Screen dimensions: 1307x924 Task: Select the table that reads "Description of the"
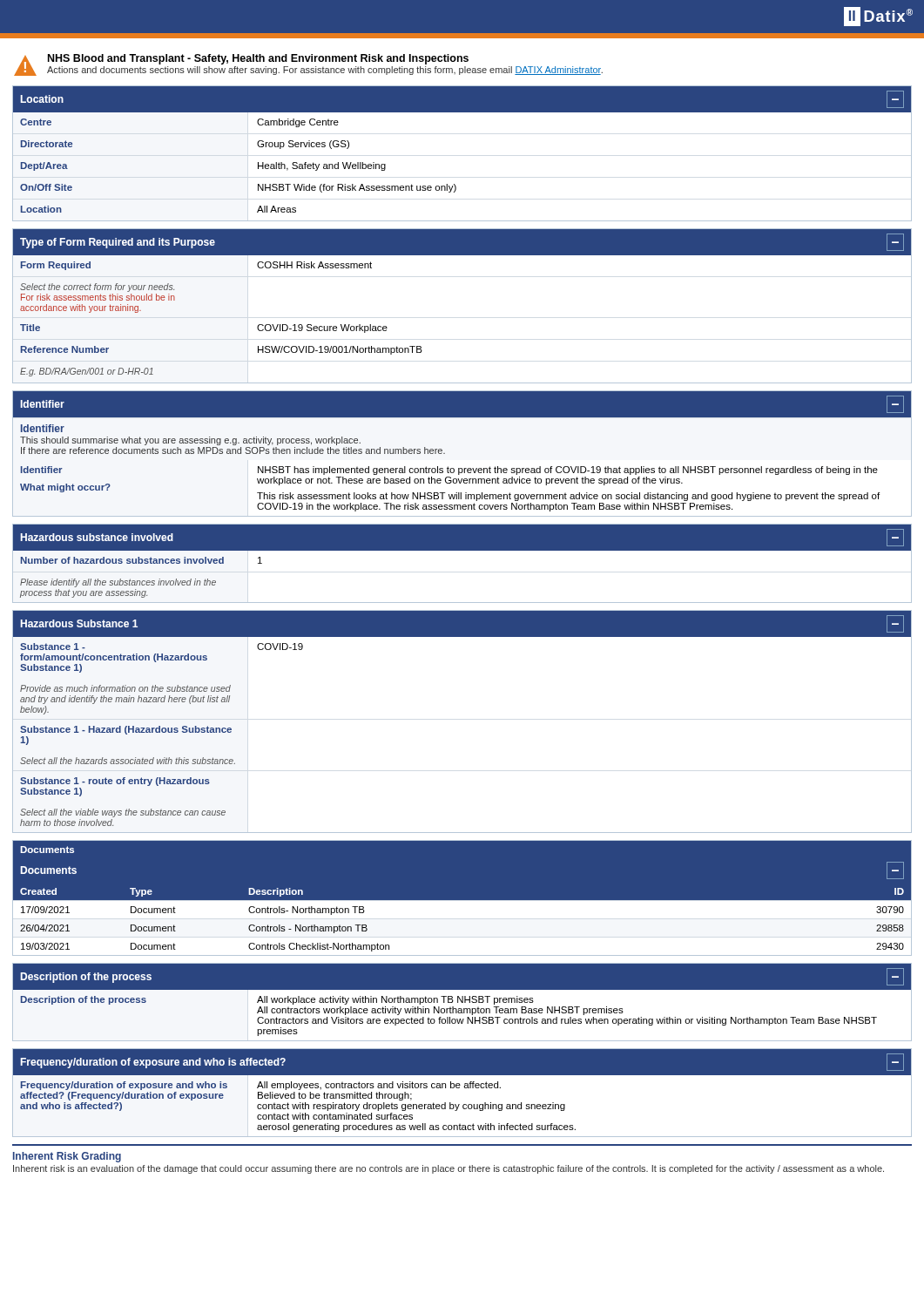pos(462,1002)
